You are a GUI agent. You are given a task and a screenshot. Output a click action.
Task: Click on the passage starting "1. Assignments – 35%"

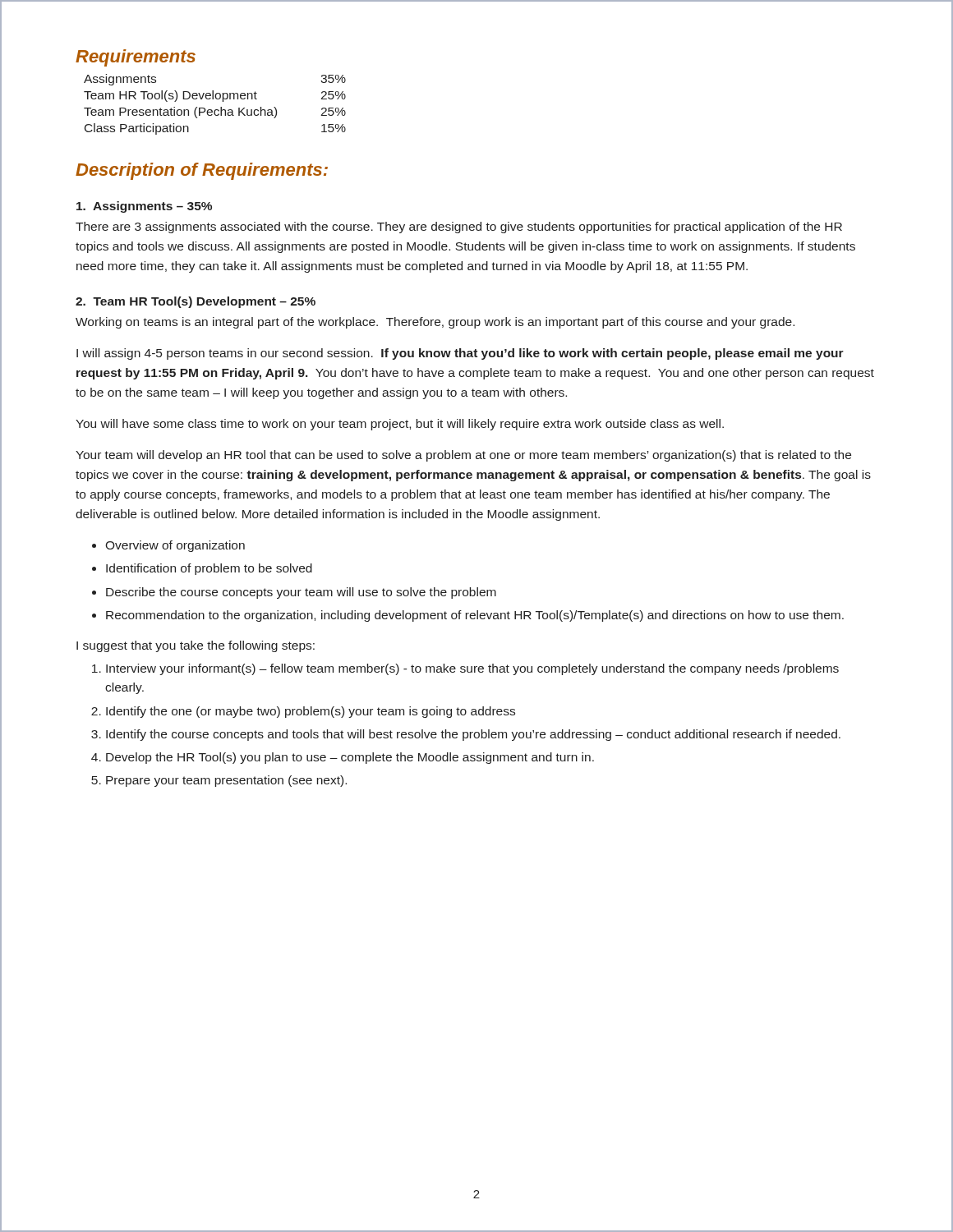point(144,207)
